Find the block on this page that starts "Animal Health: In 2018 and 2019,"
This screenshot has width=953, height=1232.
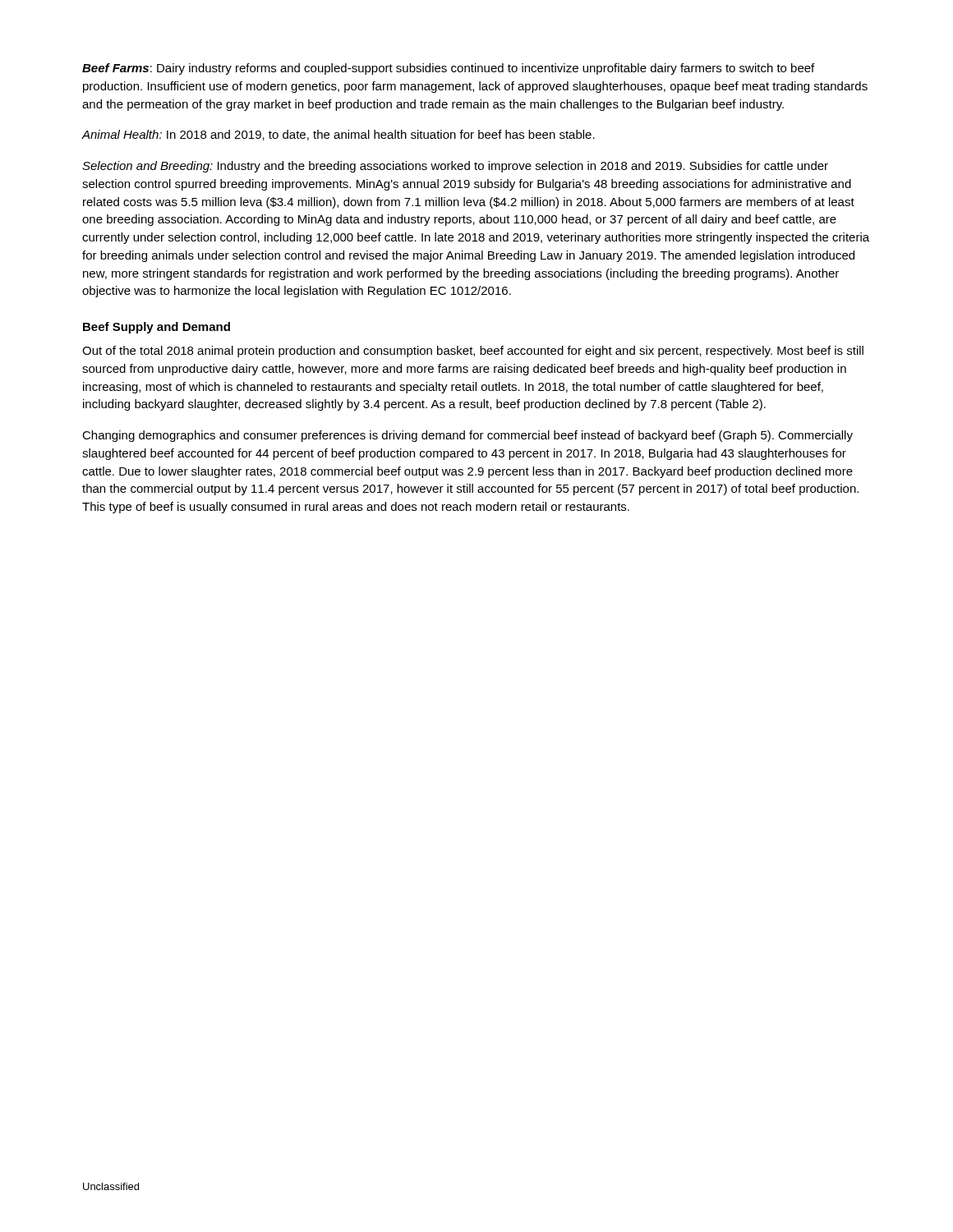[339, 134]
